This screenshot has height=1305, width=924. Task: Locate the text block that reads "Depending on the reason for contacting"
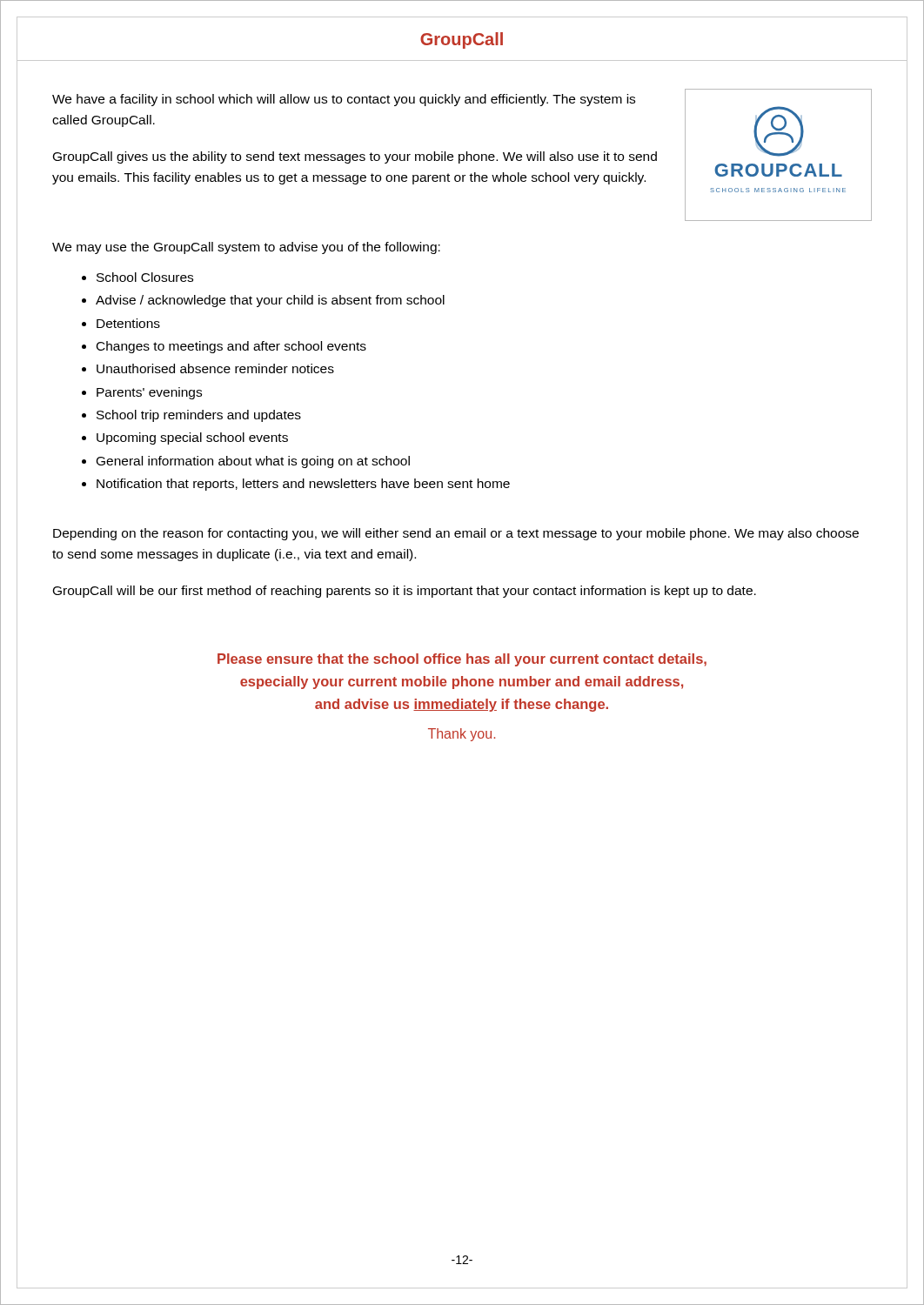pos(456,544)
